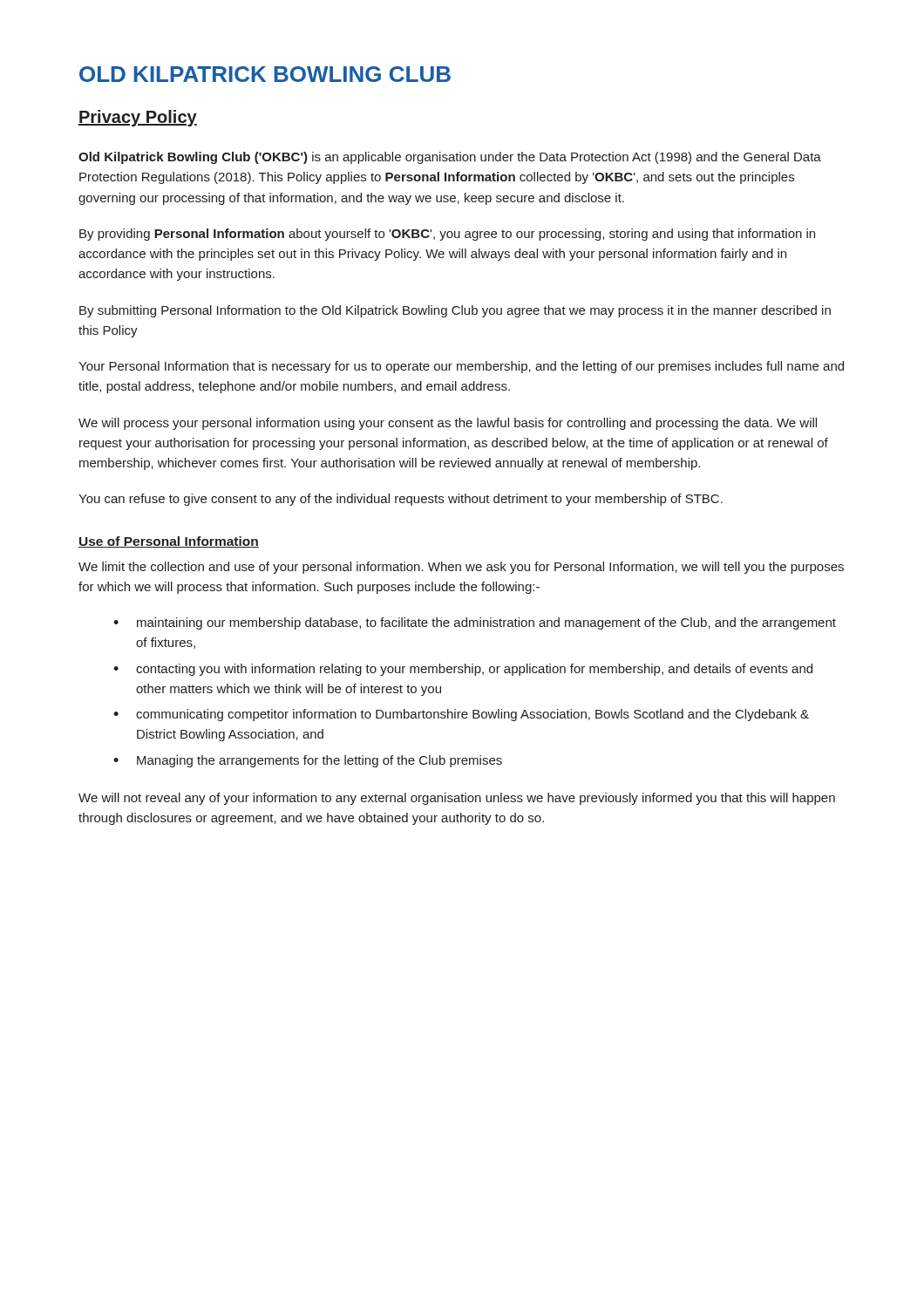Click on the text starting "Your Personal Information"
The image size is (924, 1308).
pos(462,376)
